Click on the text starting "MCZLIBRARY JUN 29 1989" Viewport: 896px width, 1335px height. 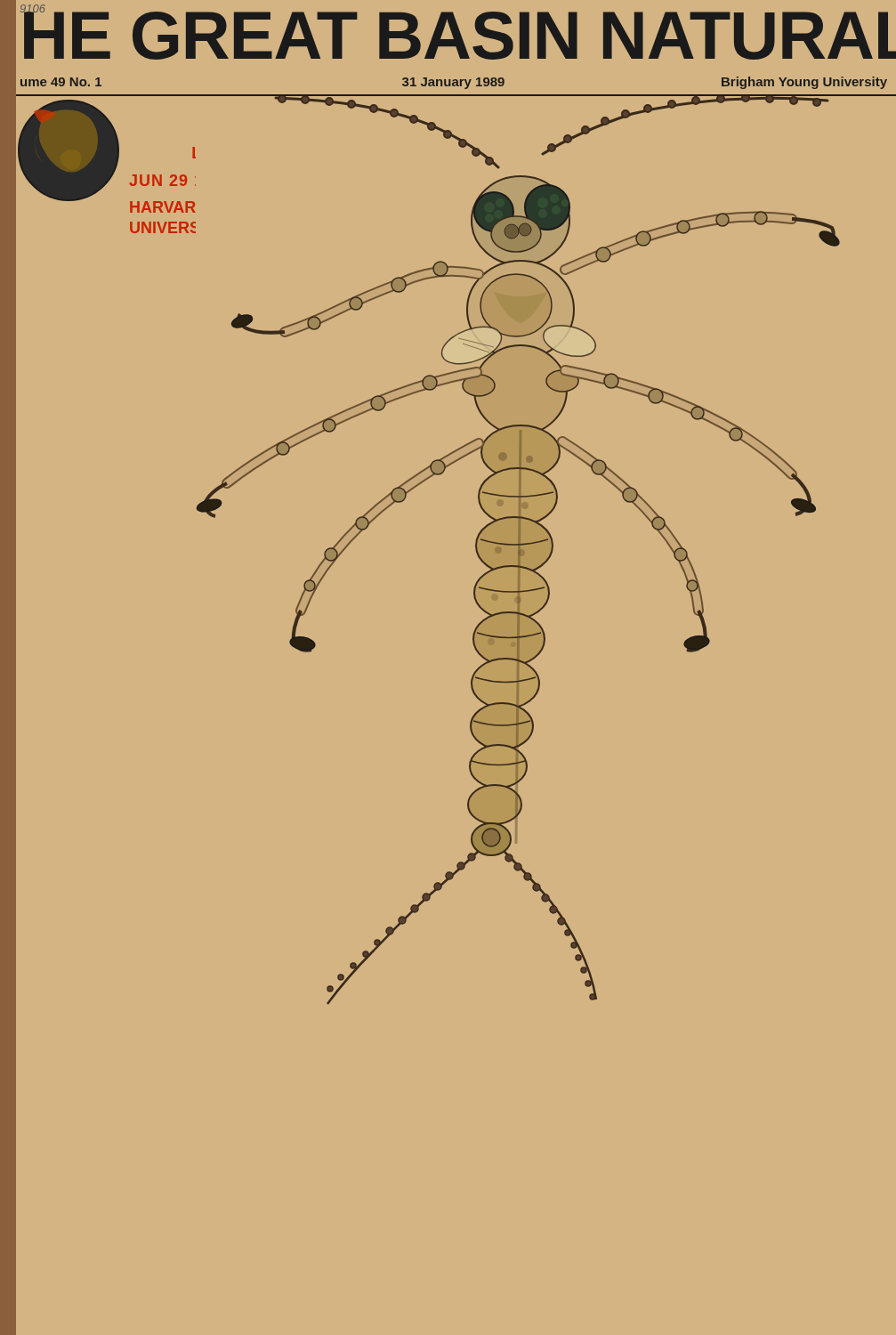194,153
